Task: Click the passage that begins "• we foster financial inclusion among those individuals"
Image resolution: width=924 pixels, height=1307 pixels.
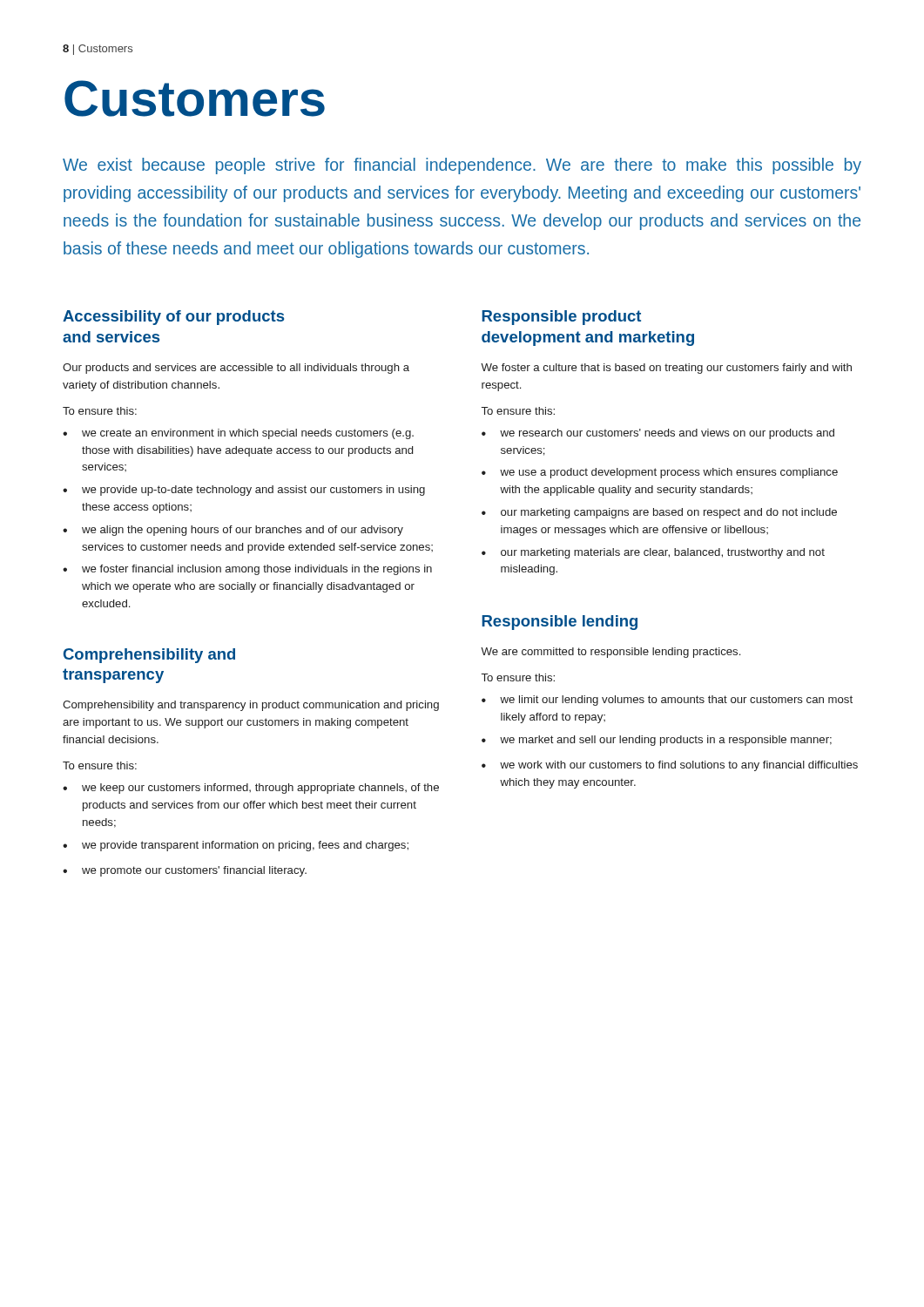Action: [x=253, y=587]
